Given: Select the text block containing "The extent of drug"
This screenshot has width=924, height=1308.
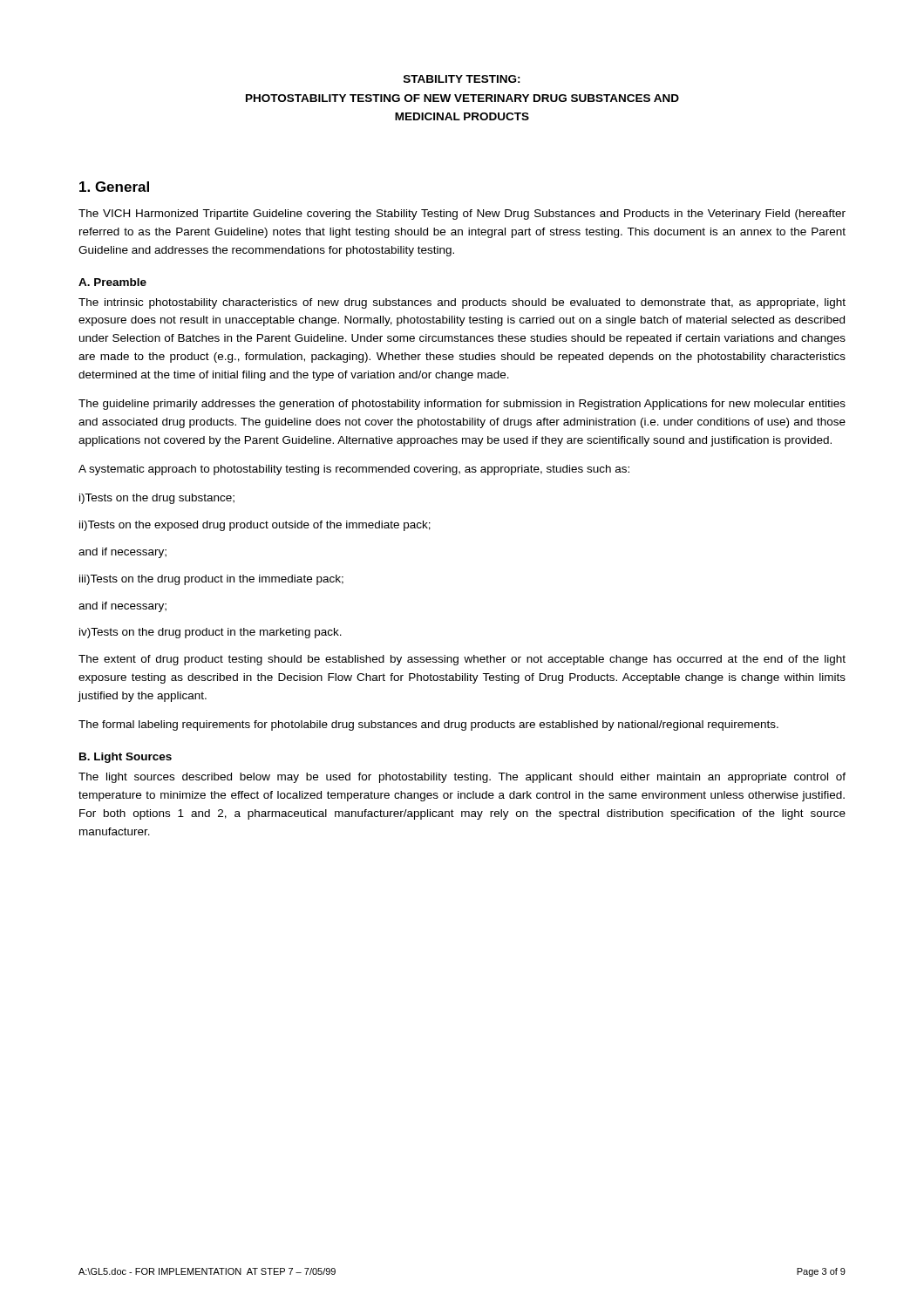Looking at the screenshot, I should tap(462, 677).
